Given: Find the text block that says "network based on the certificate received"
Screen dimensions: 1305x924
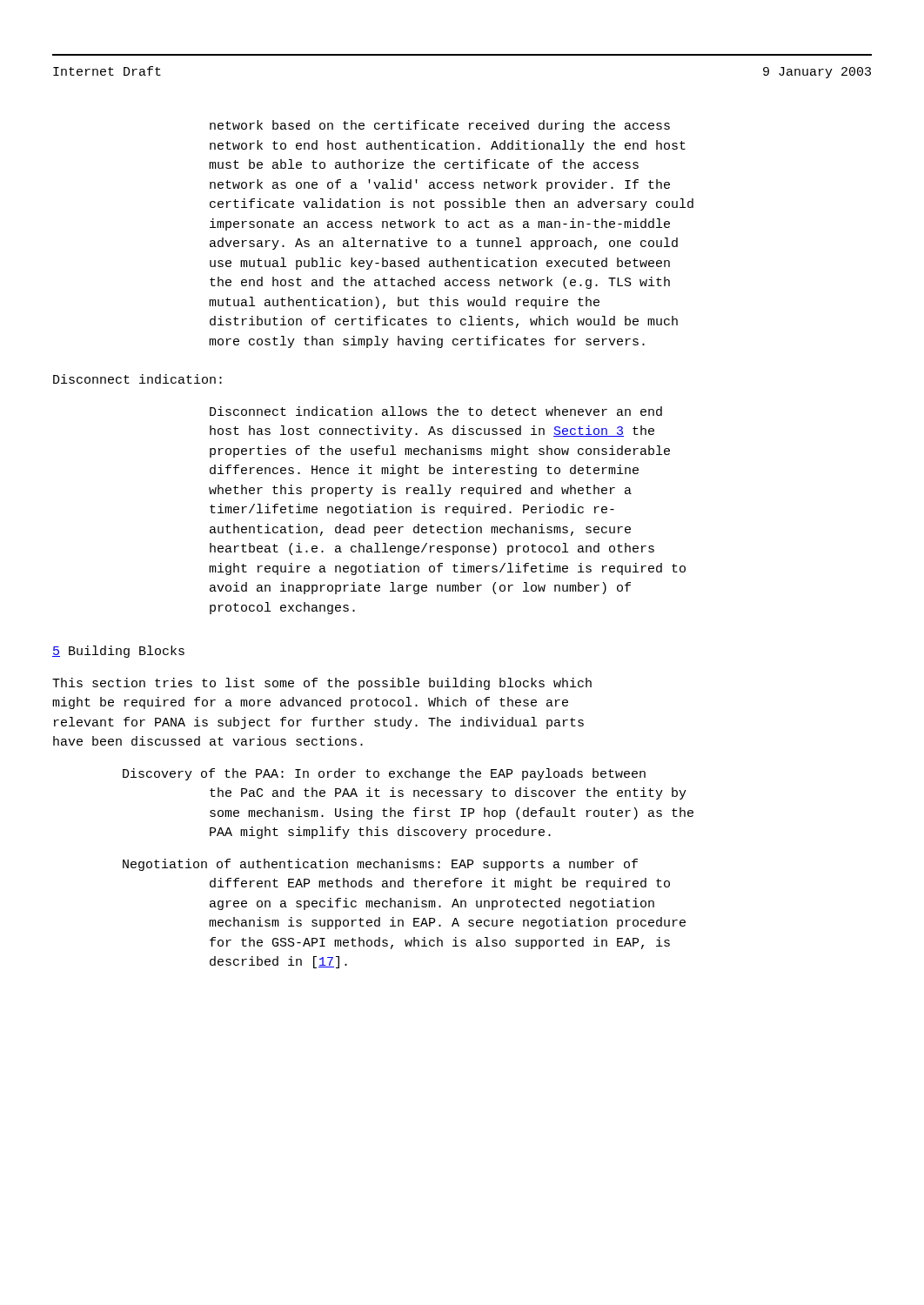Looking at the screenshot, I should click(452, 234).
